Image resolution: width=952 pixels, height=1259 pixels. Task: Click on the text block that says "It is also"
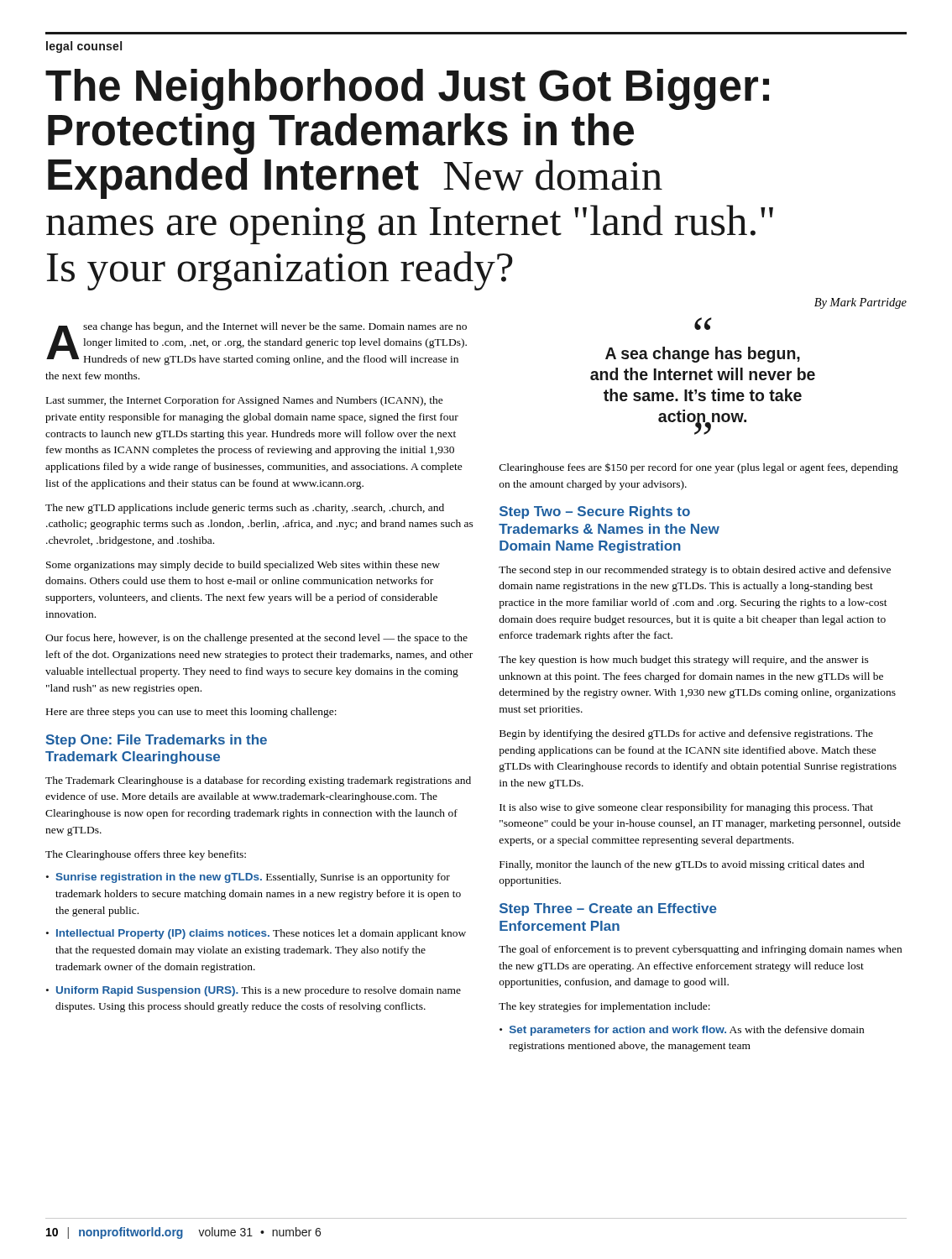[700, 823]
